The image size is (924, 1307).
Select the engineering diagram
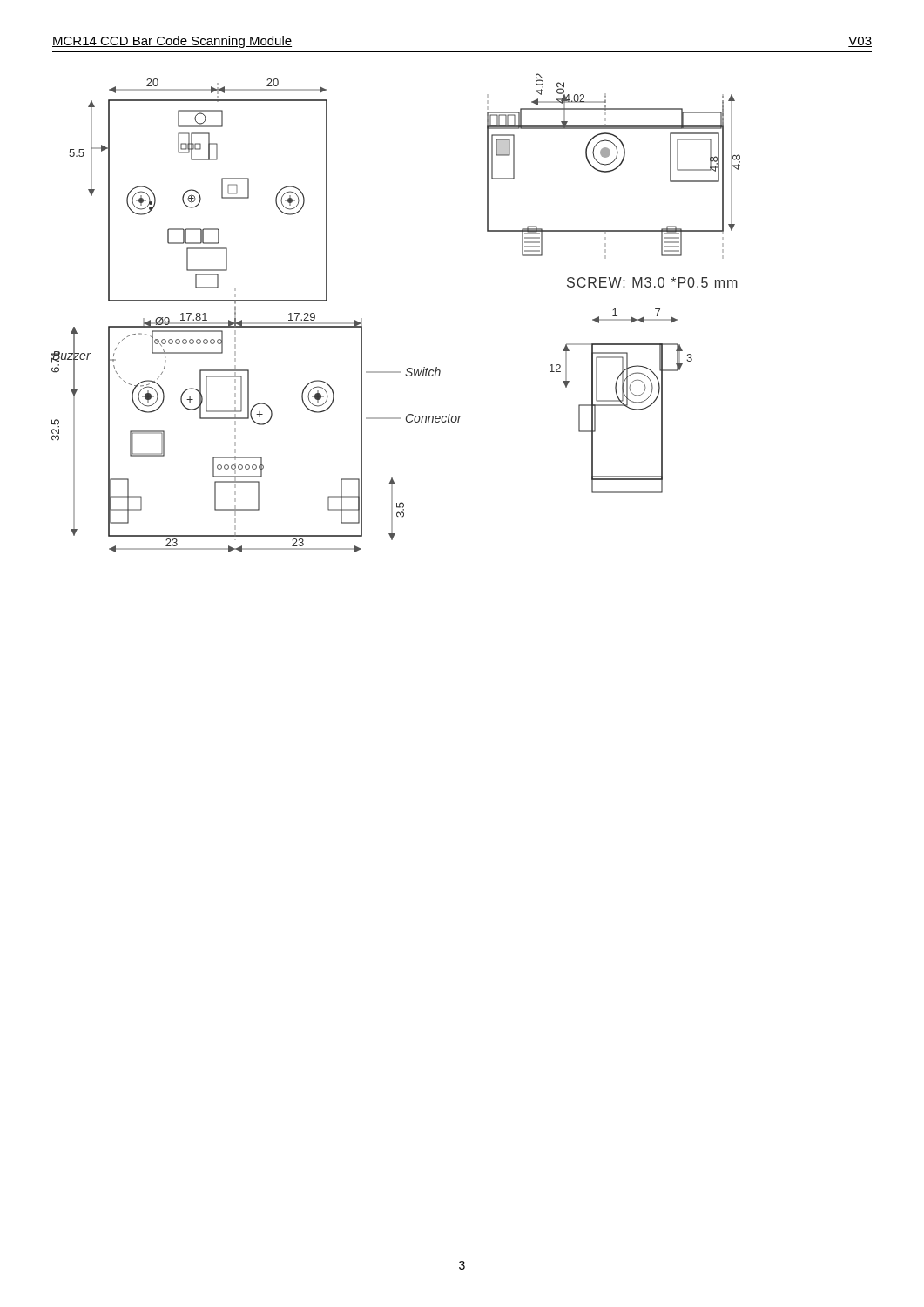[462, 327]
